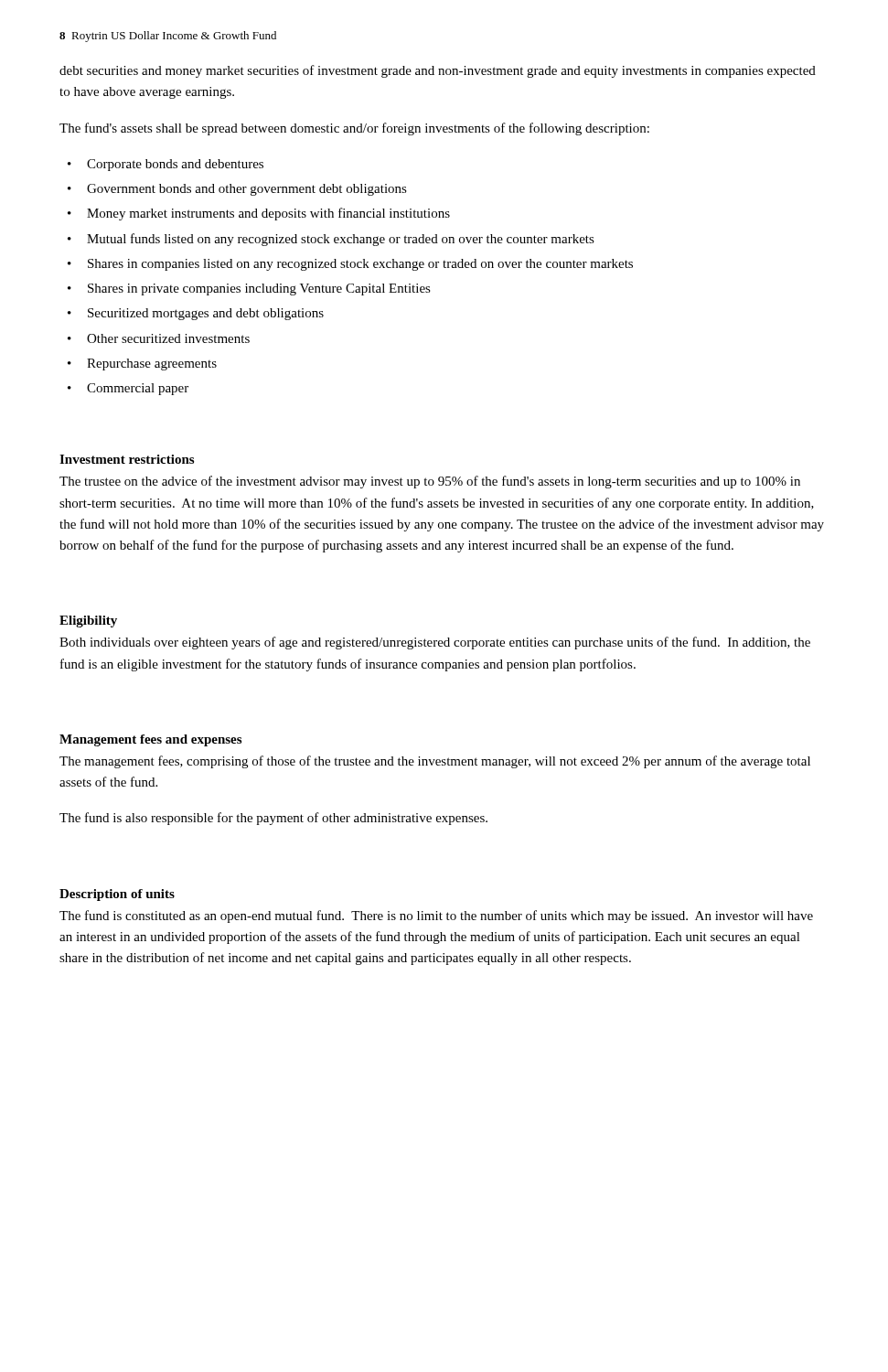This screenshot has width=888, height=1372.
Task: Locate the list item with the text "Government bonds and other government"
Action: (247, 189)
